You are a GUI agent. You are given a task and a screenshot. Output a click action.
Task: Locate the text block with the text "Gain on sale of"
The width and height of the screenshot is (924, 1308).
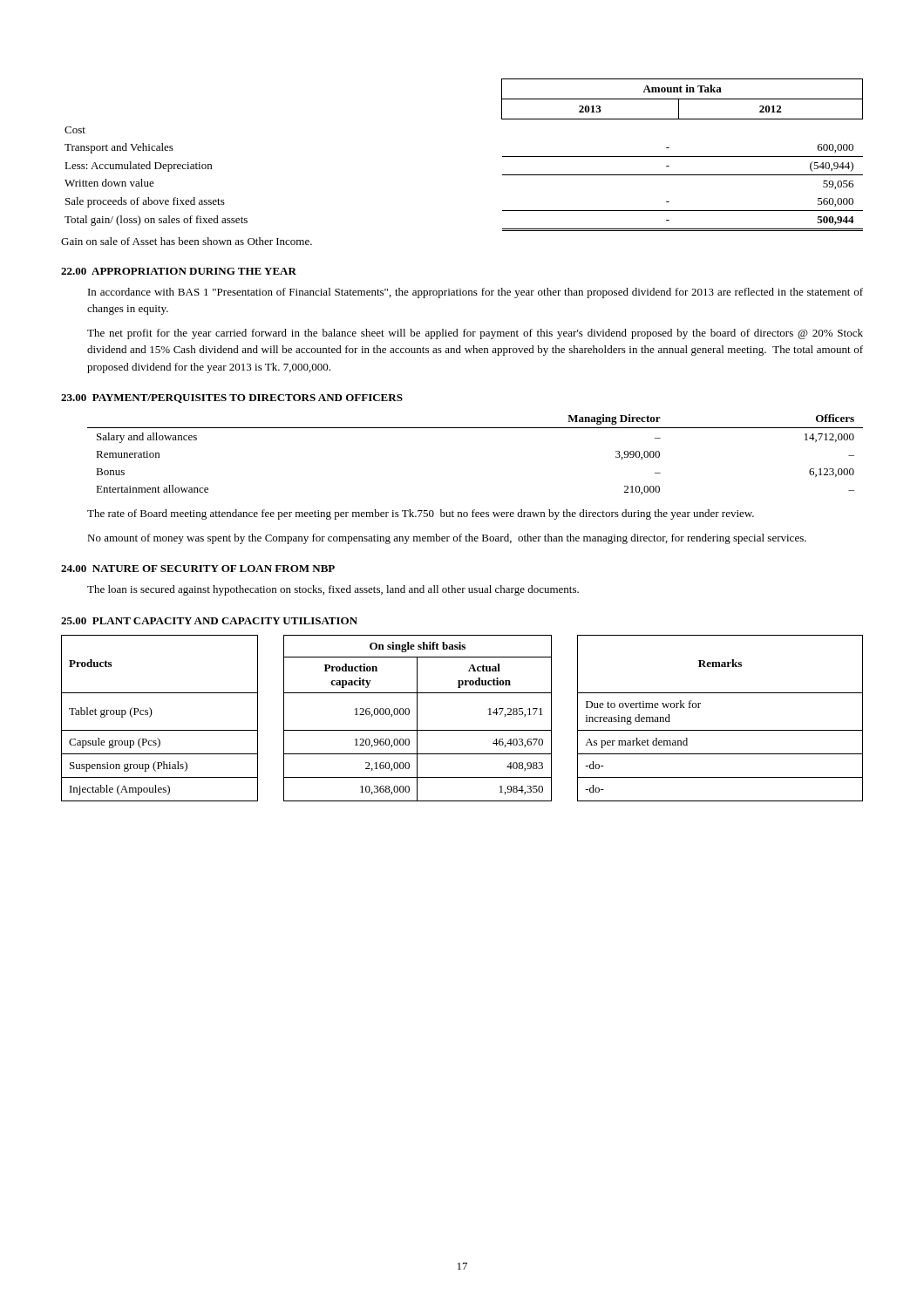(x=187, y=241)
